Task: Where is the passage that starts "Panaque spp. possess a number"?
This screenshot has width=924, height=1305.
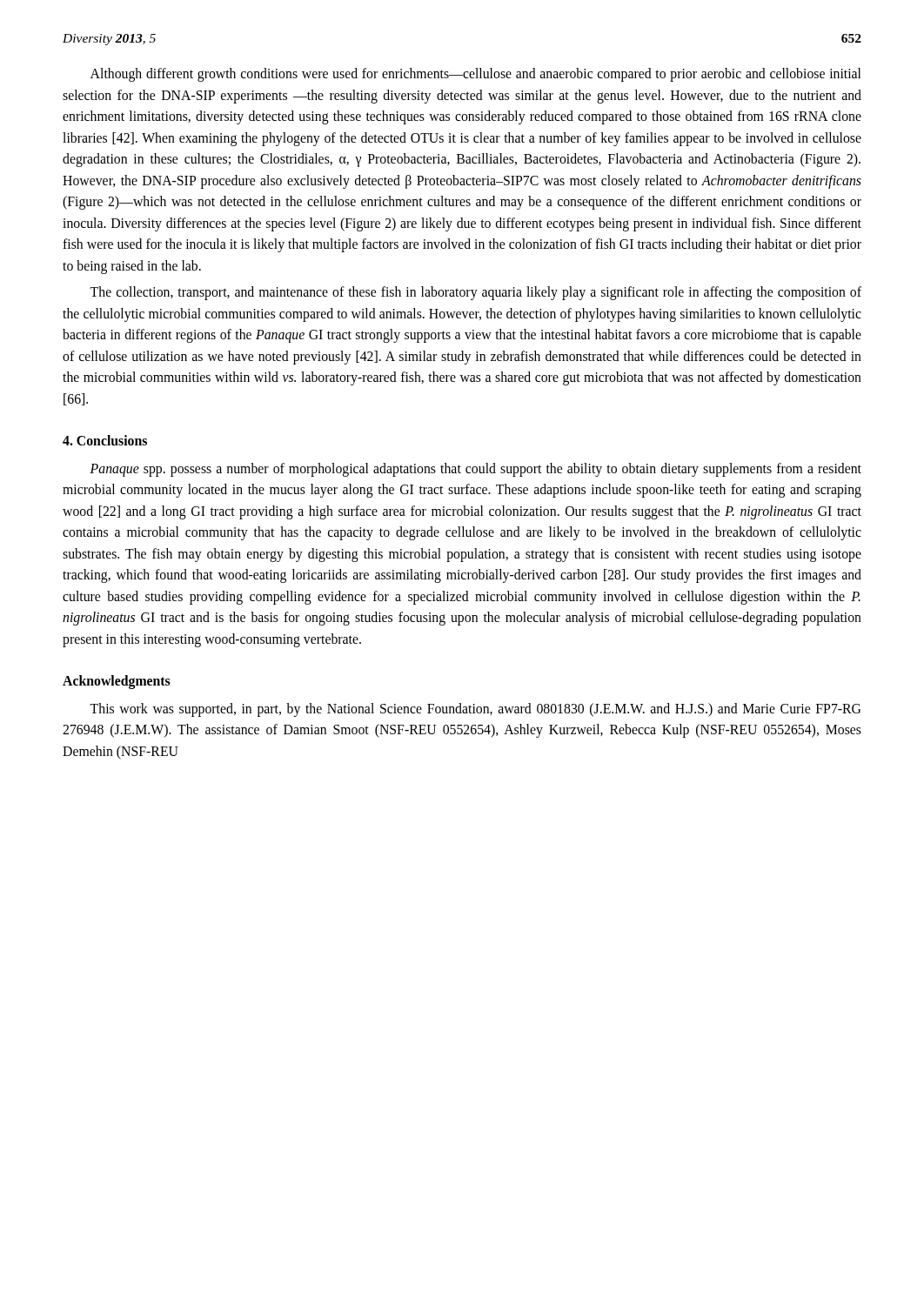Action: click(462, 554)
